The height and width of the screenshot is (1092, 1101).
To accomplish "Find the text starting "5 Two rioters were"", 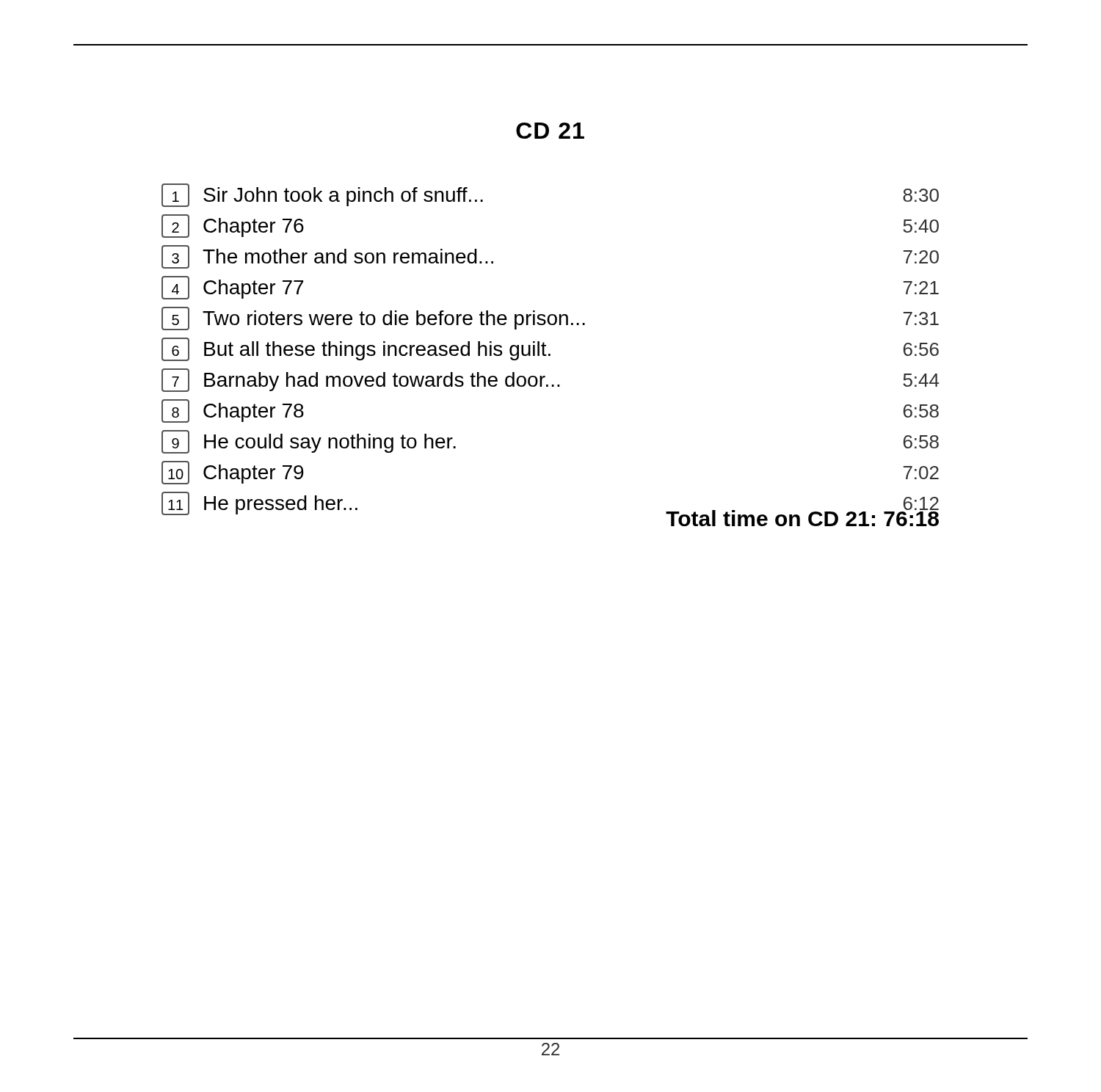I will click(550, 318).
